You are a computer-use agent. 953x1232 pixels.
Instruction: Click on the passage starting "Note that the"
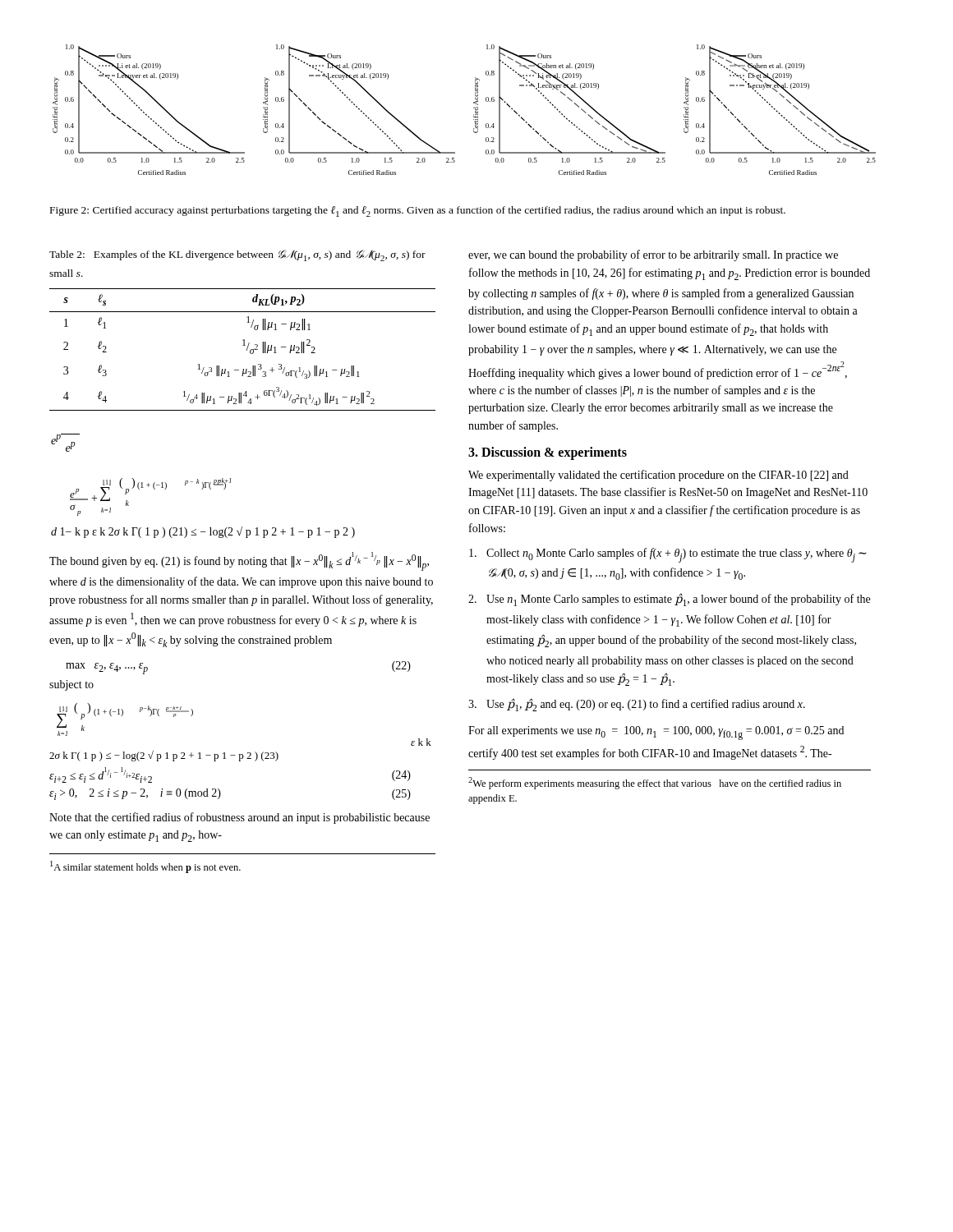240,828
